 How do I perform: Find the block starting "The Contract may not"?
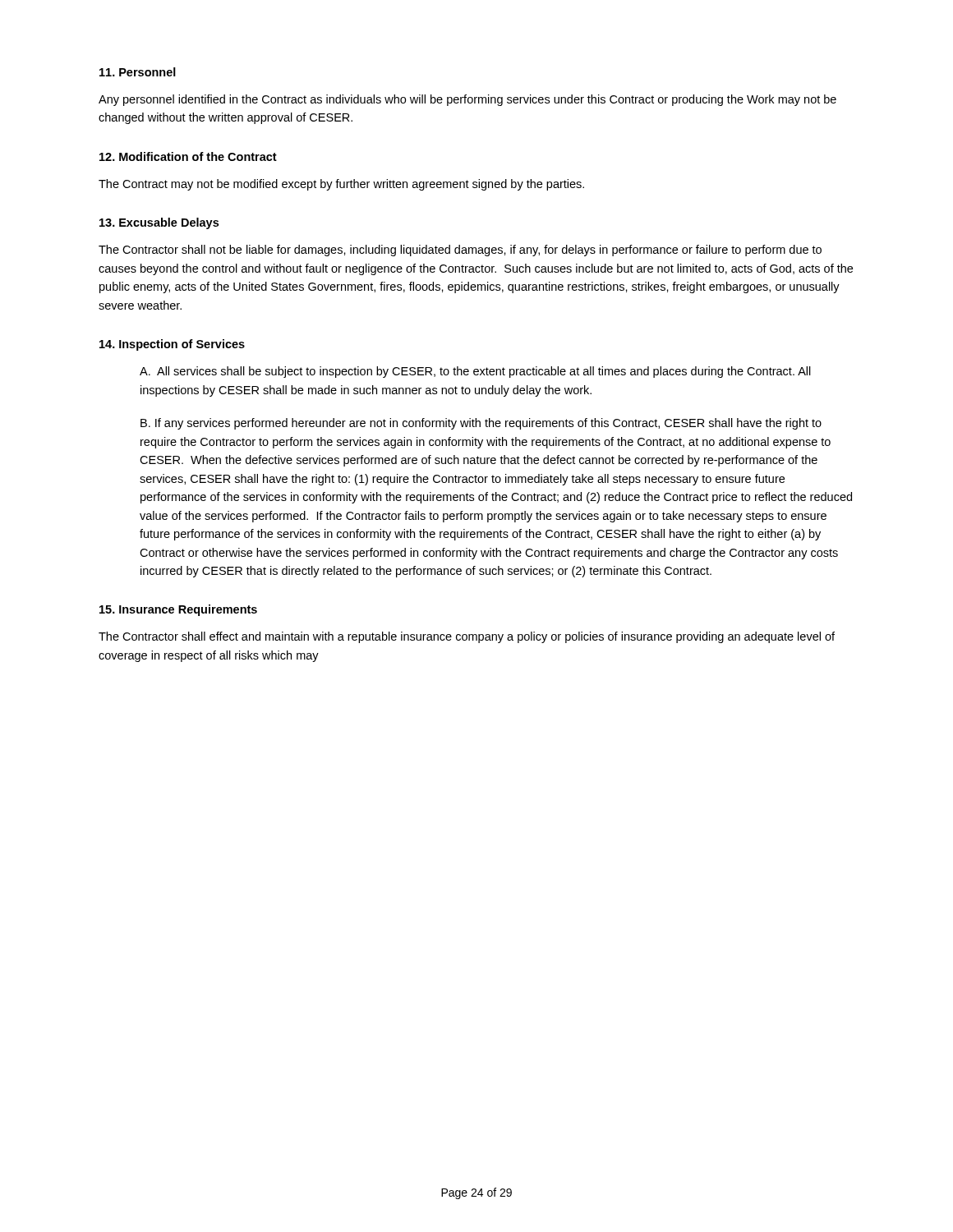pyautogui.click(x=342, y=184)
